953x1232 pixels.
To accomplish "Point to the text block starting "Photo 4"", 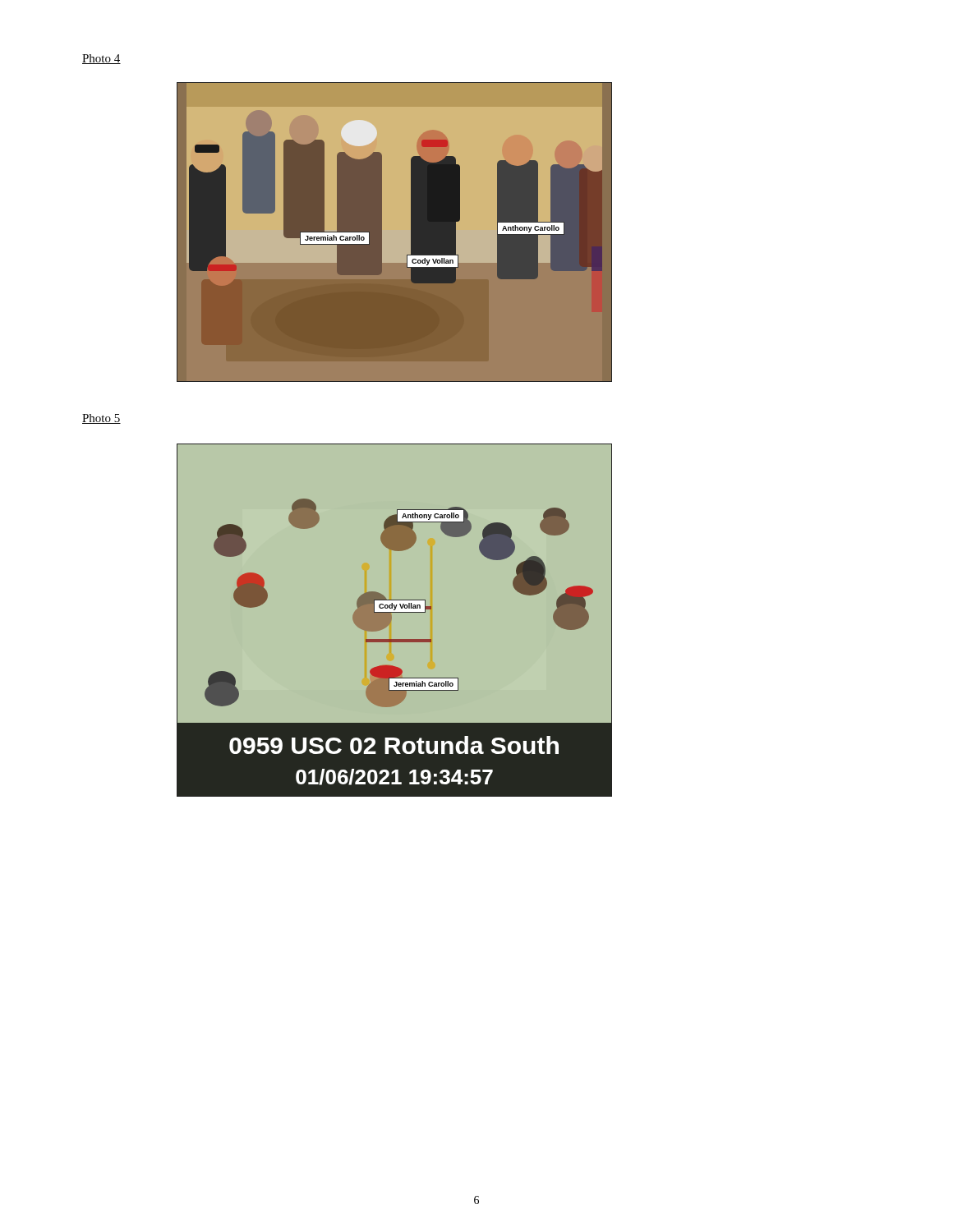I will 101,58.
